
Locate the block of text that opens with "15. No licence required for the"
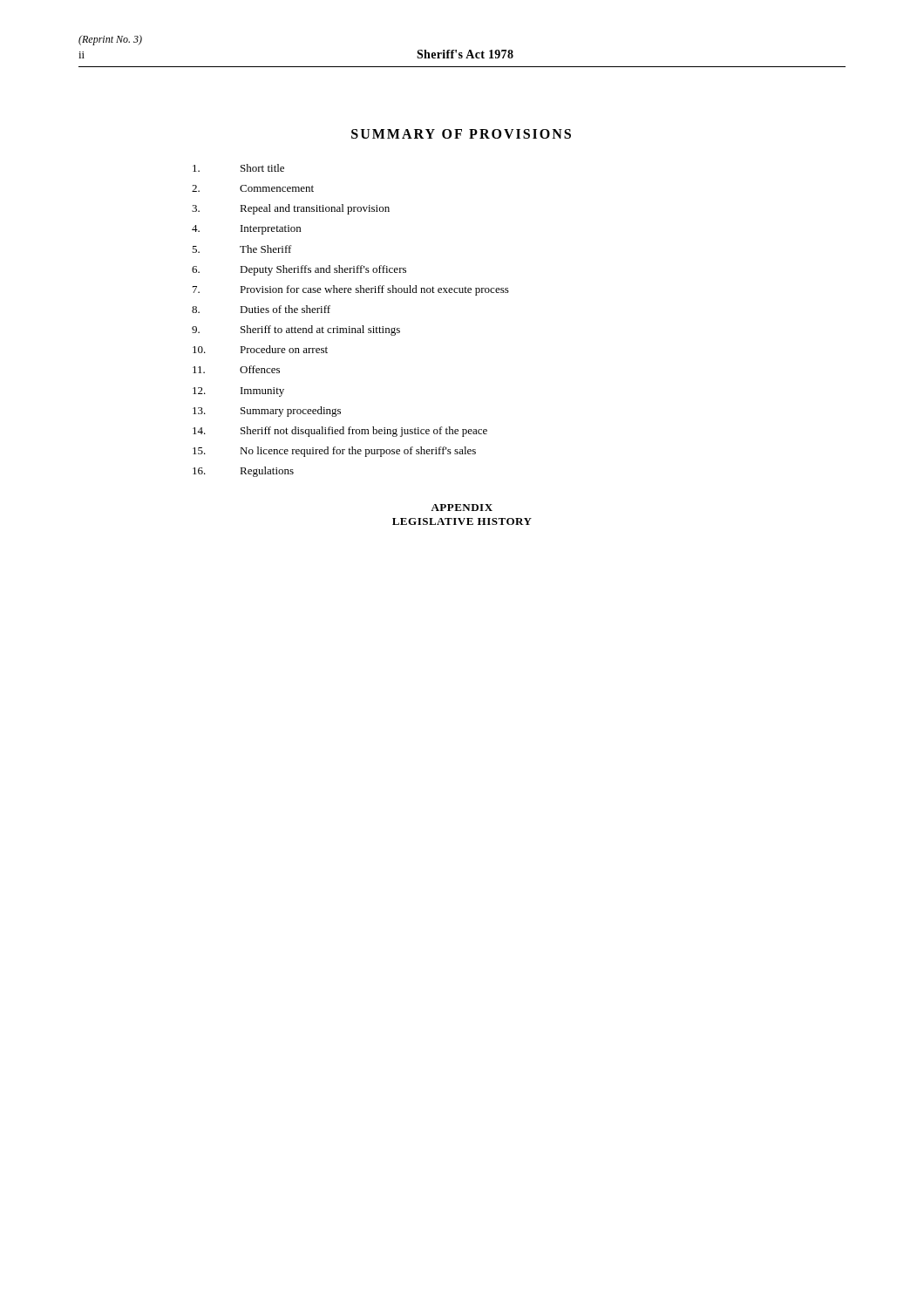point(334,452)
